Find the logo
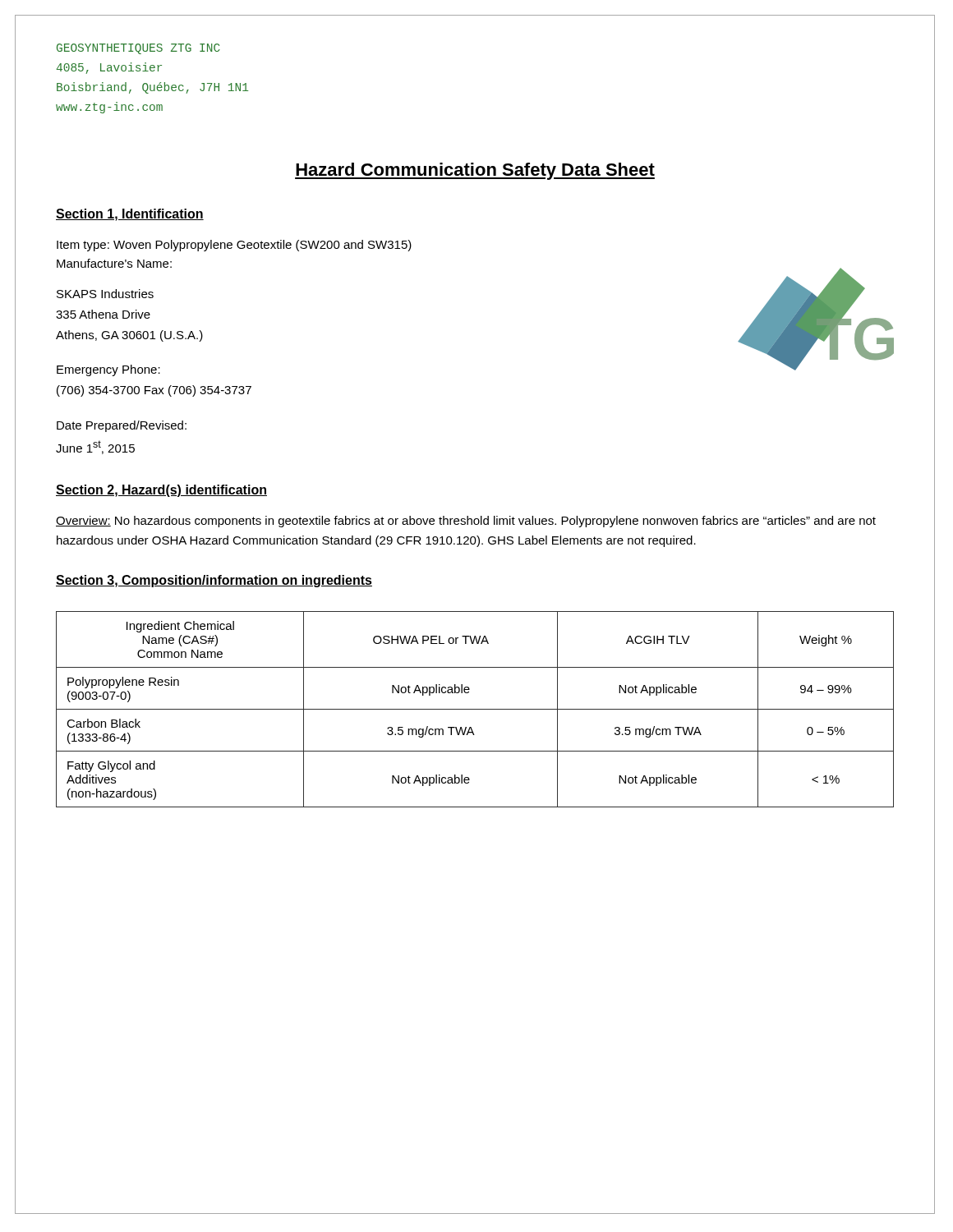This screenshot has height=1232, width=953. (808, 307)
